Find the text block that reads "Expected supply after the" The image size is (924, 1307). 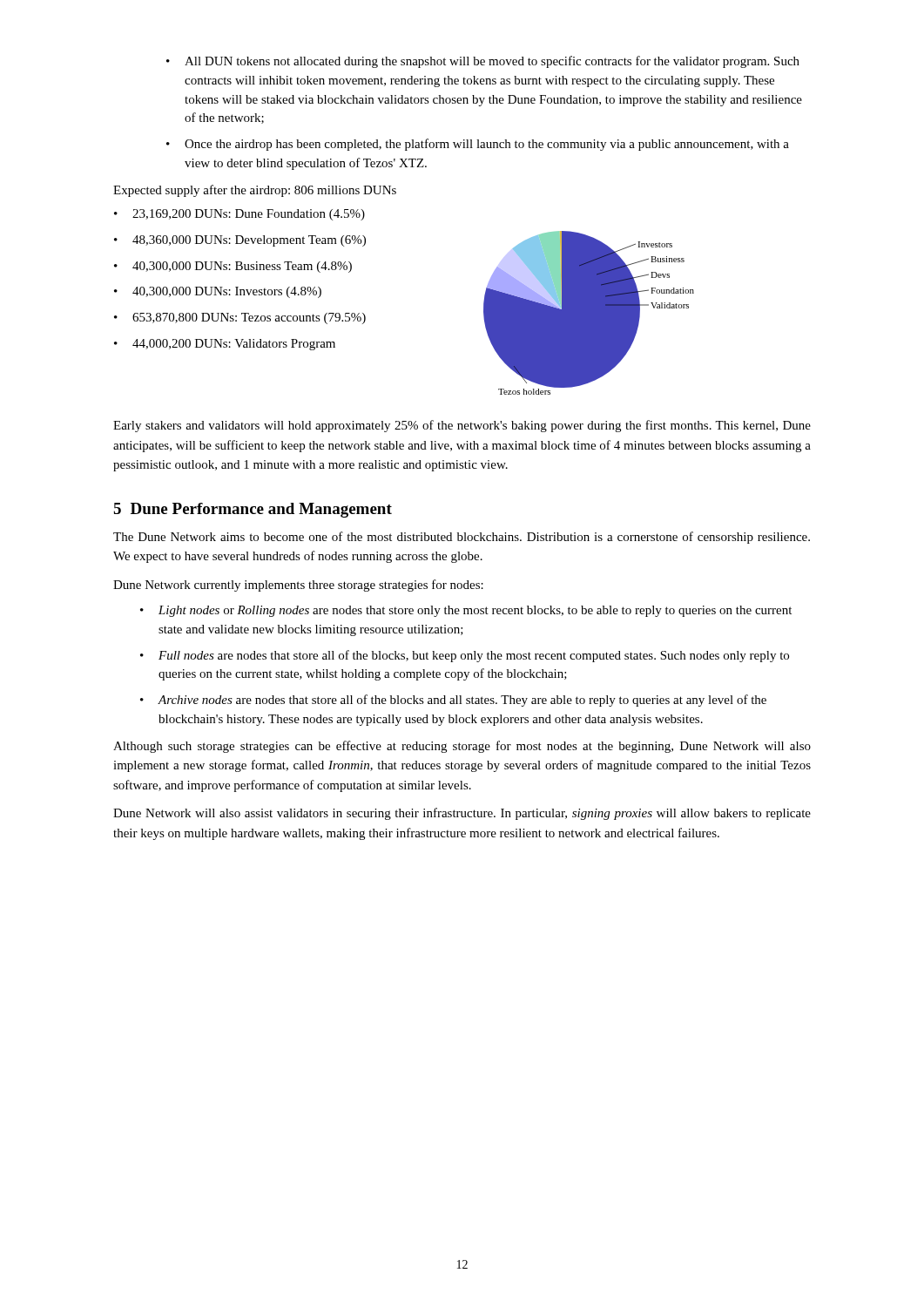click(255, 190)
